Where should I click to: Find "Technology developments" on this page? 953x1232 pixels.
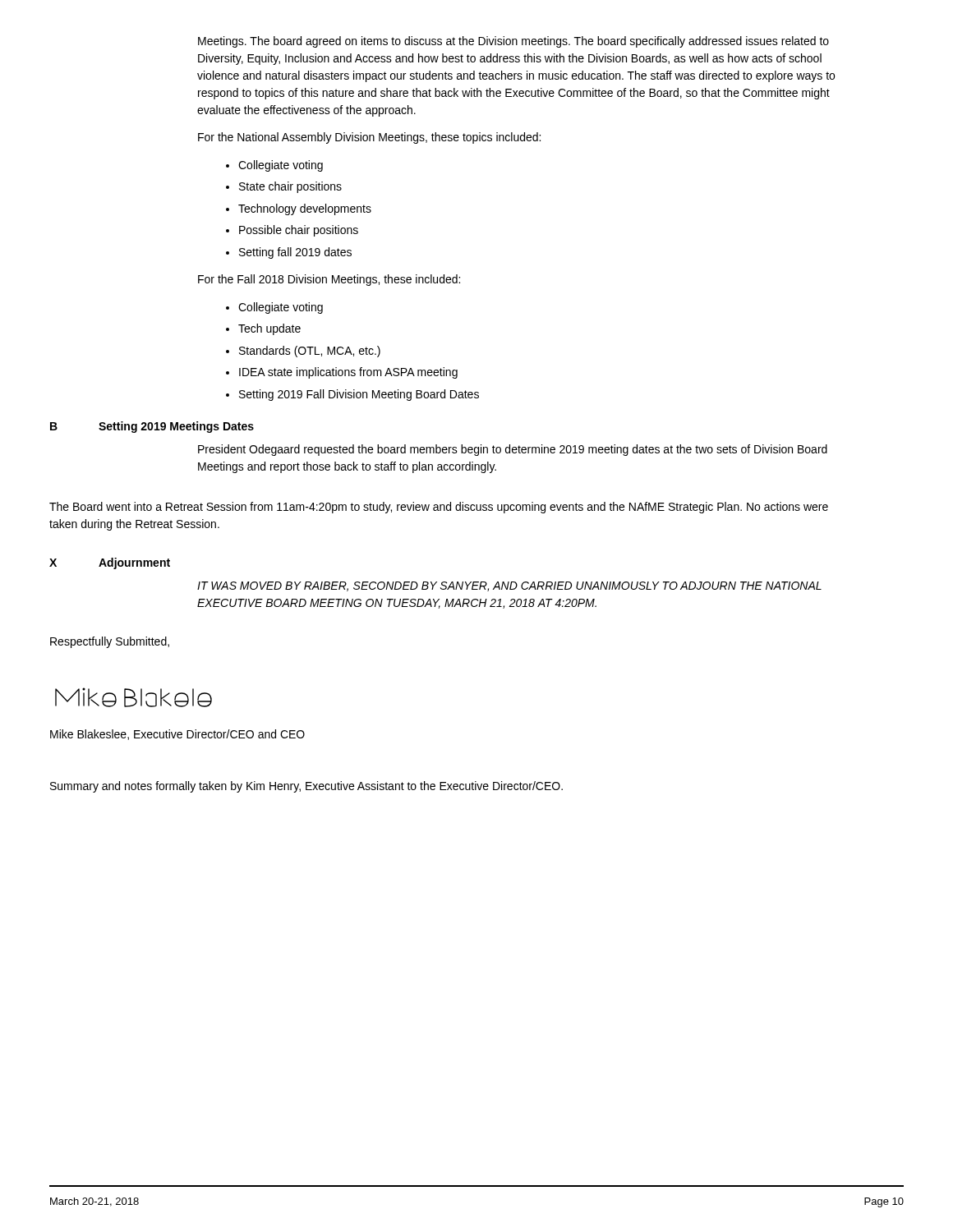299,209
